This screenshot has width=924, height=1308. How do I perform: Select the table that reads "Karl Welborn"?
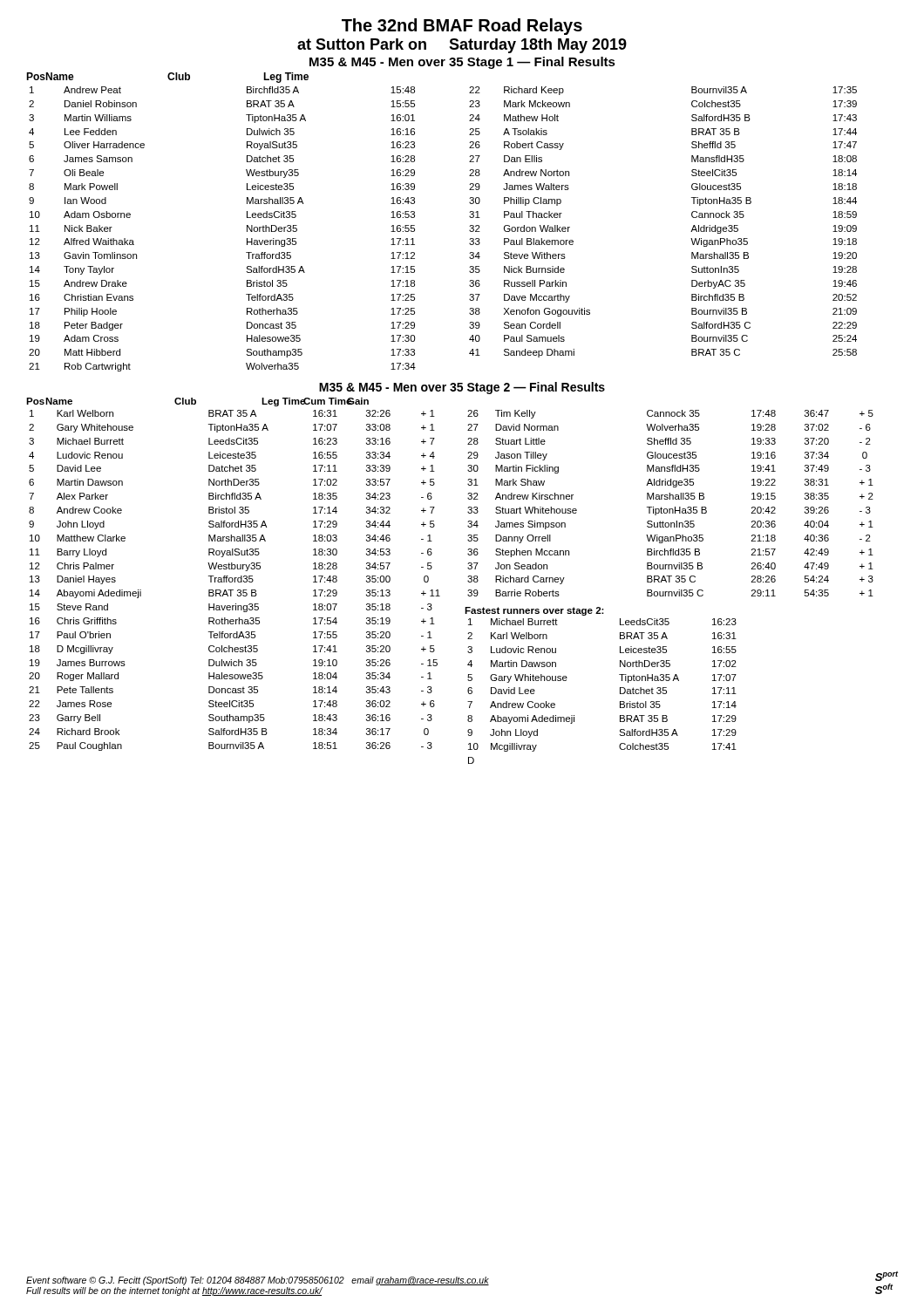pos(462,582)
